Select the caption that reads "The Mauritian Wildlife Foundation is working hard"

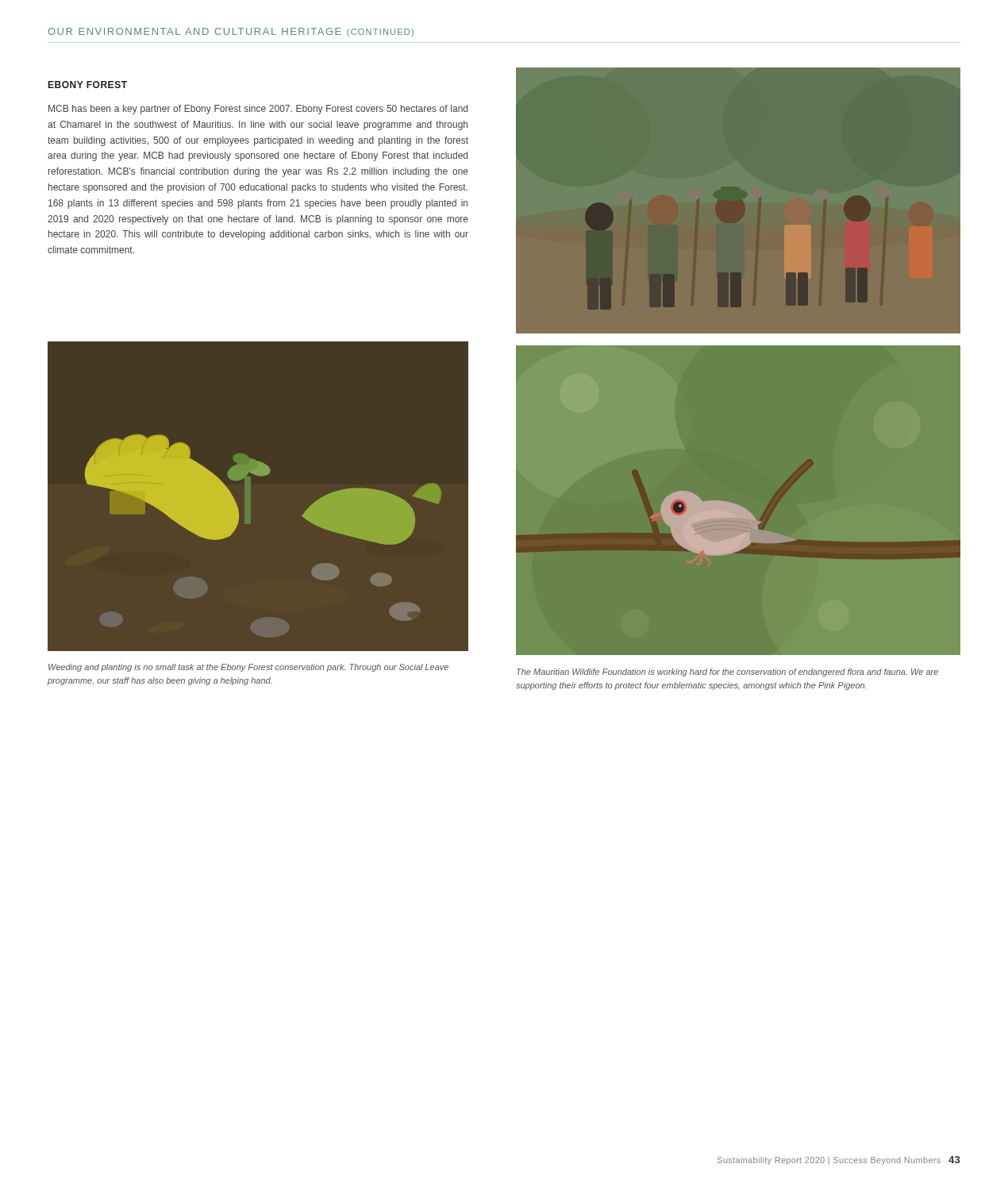pyautogui.click(x=738, y=679)
